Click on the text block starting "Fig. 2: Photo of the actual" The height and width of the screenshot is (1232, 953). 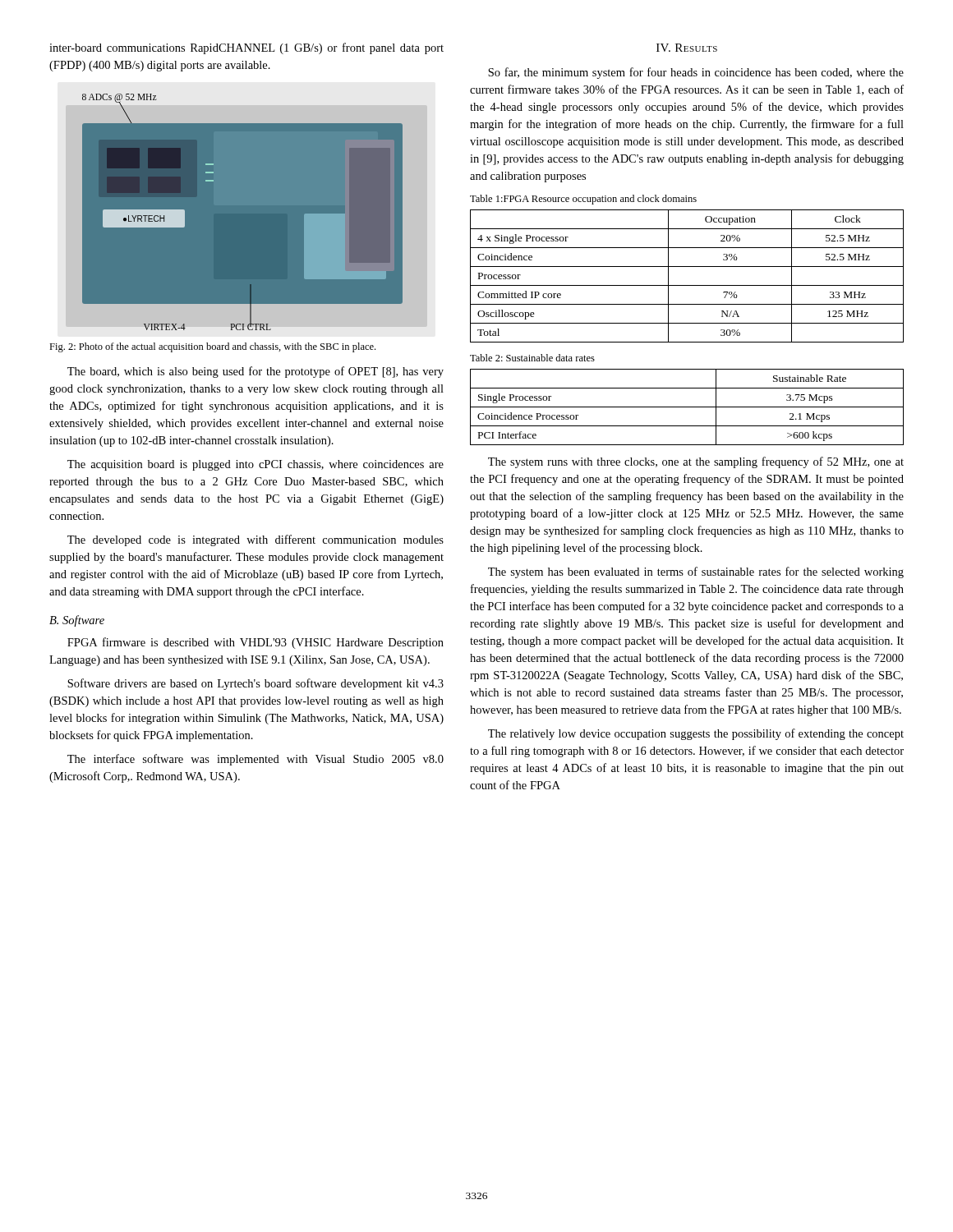coord(246,347)
